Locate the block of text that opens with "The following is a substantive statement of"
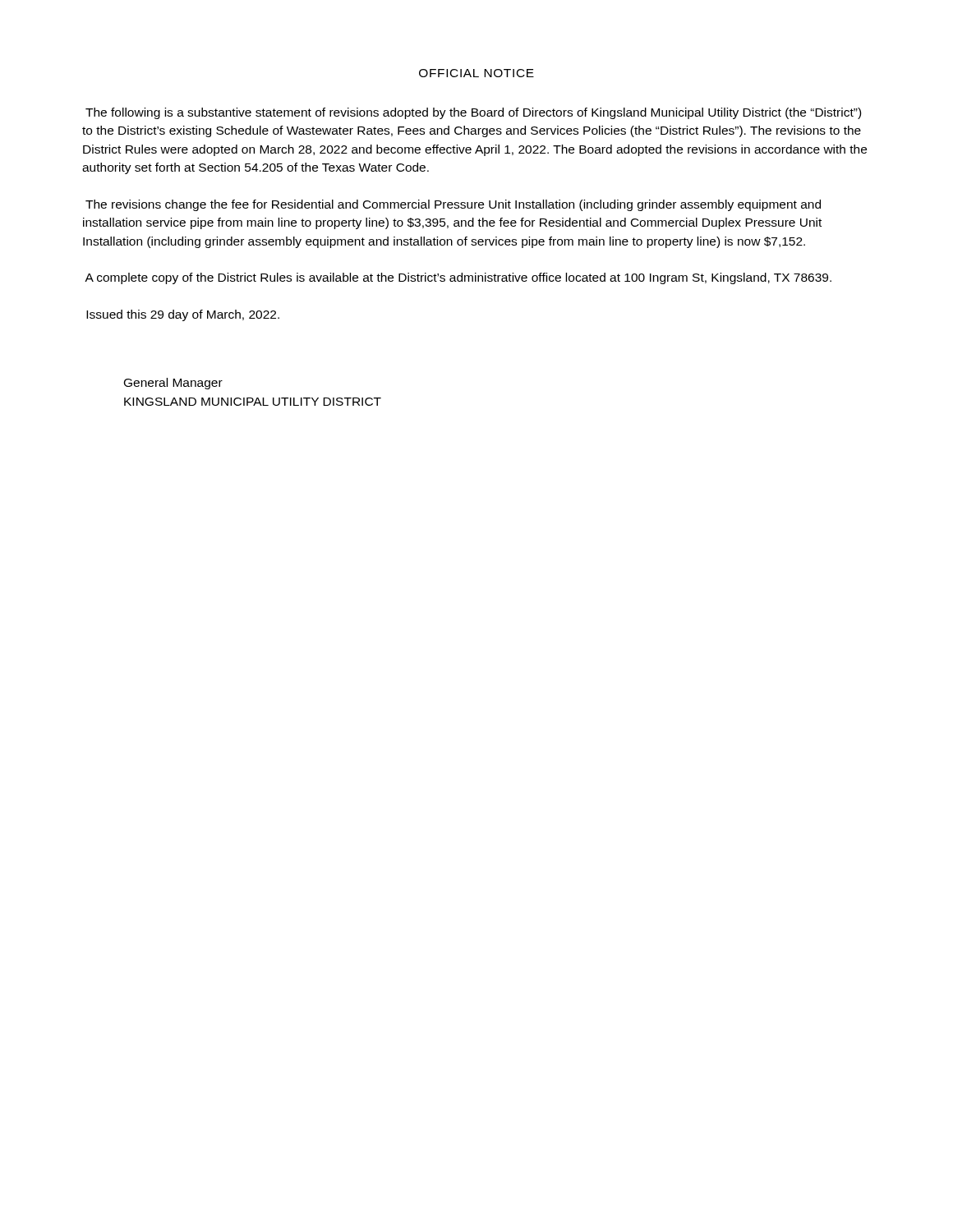Screen dimensions: 1232x953 coord(475,140)
